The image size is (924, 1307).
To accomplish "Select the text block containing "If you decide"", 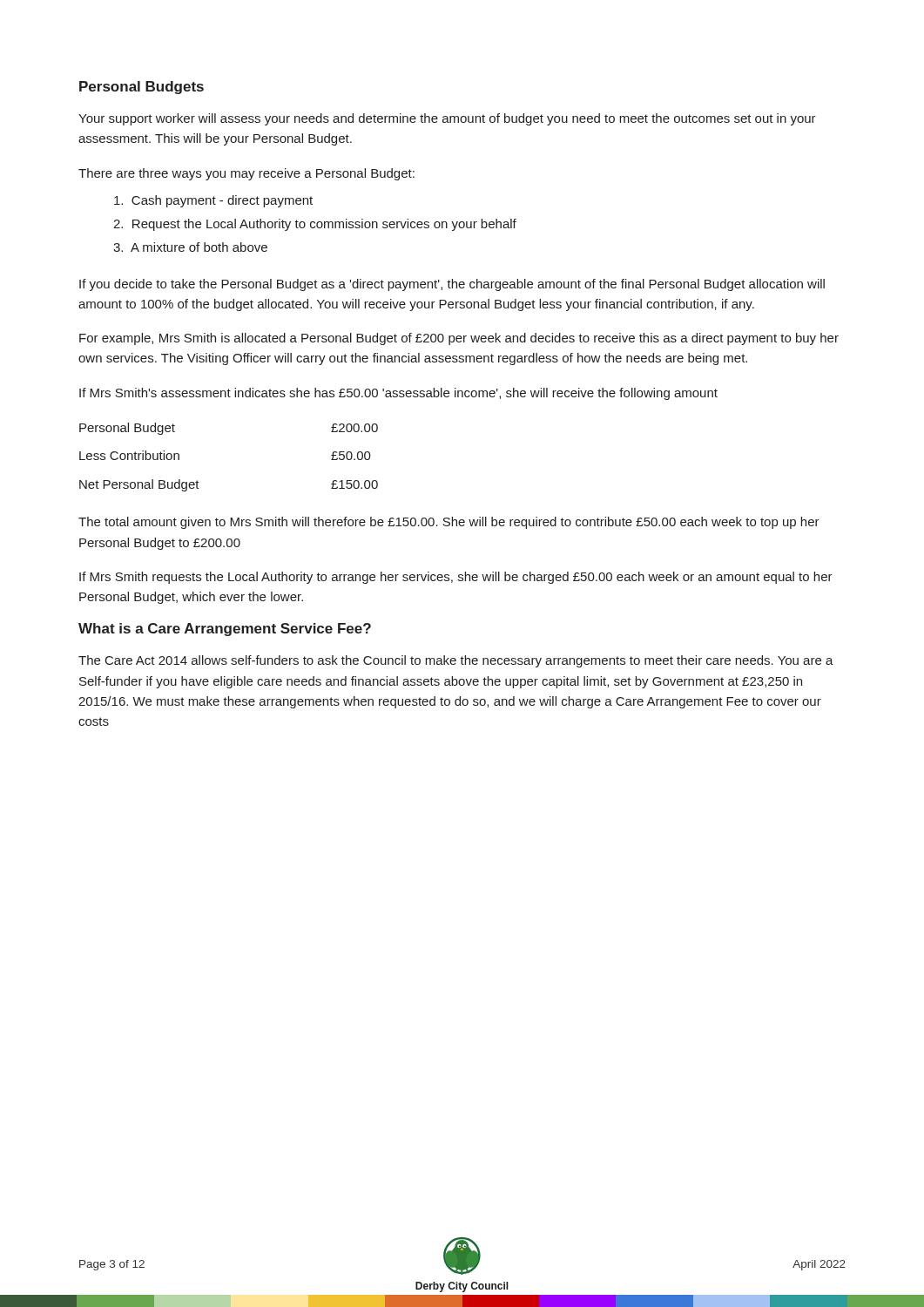I will (452, 293).
